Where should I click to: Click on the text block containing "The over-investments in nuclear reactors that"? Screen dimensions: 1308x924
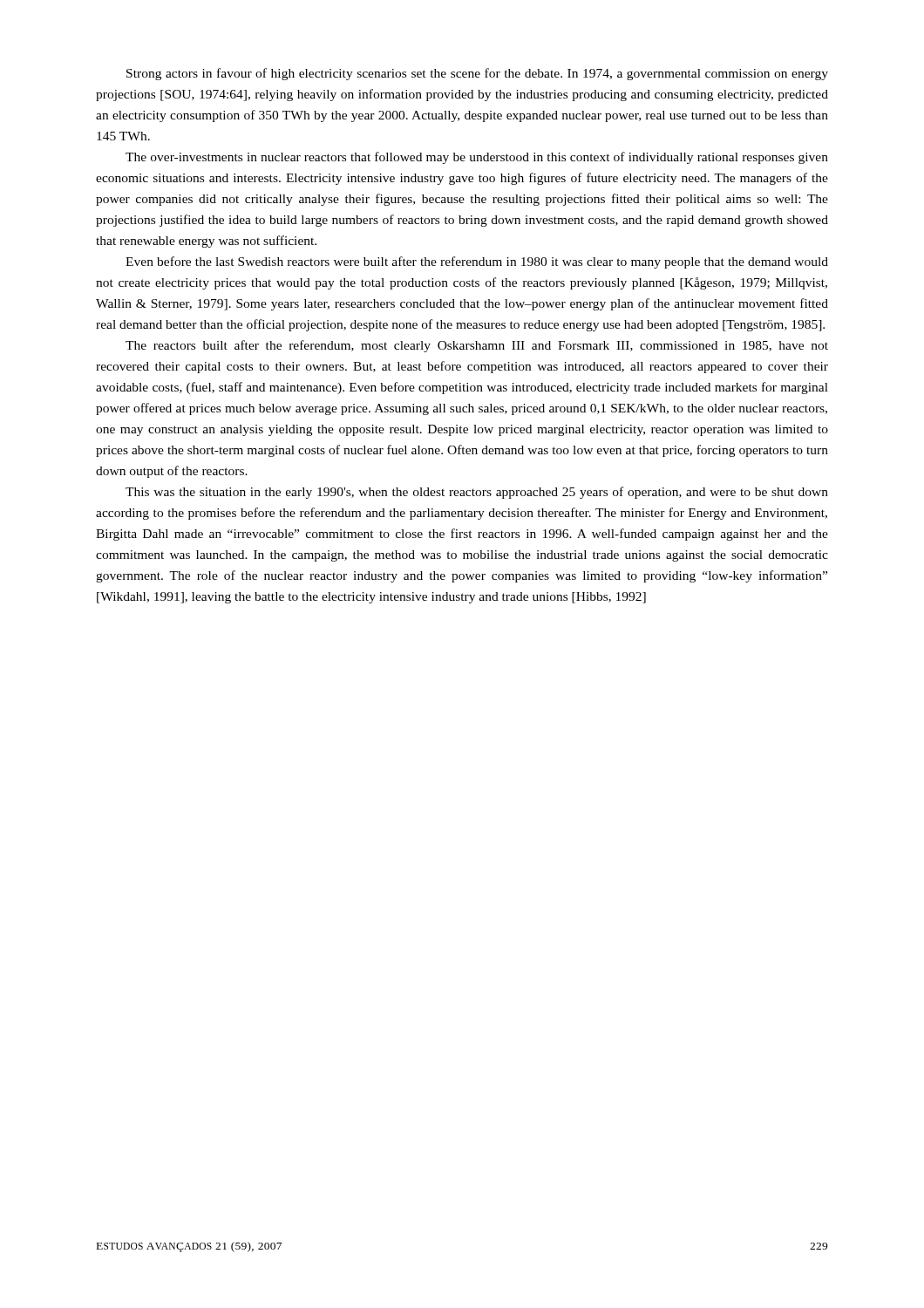coord(462,199)
